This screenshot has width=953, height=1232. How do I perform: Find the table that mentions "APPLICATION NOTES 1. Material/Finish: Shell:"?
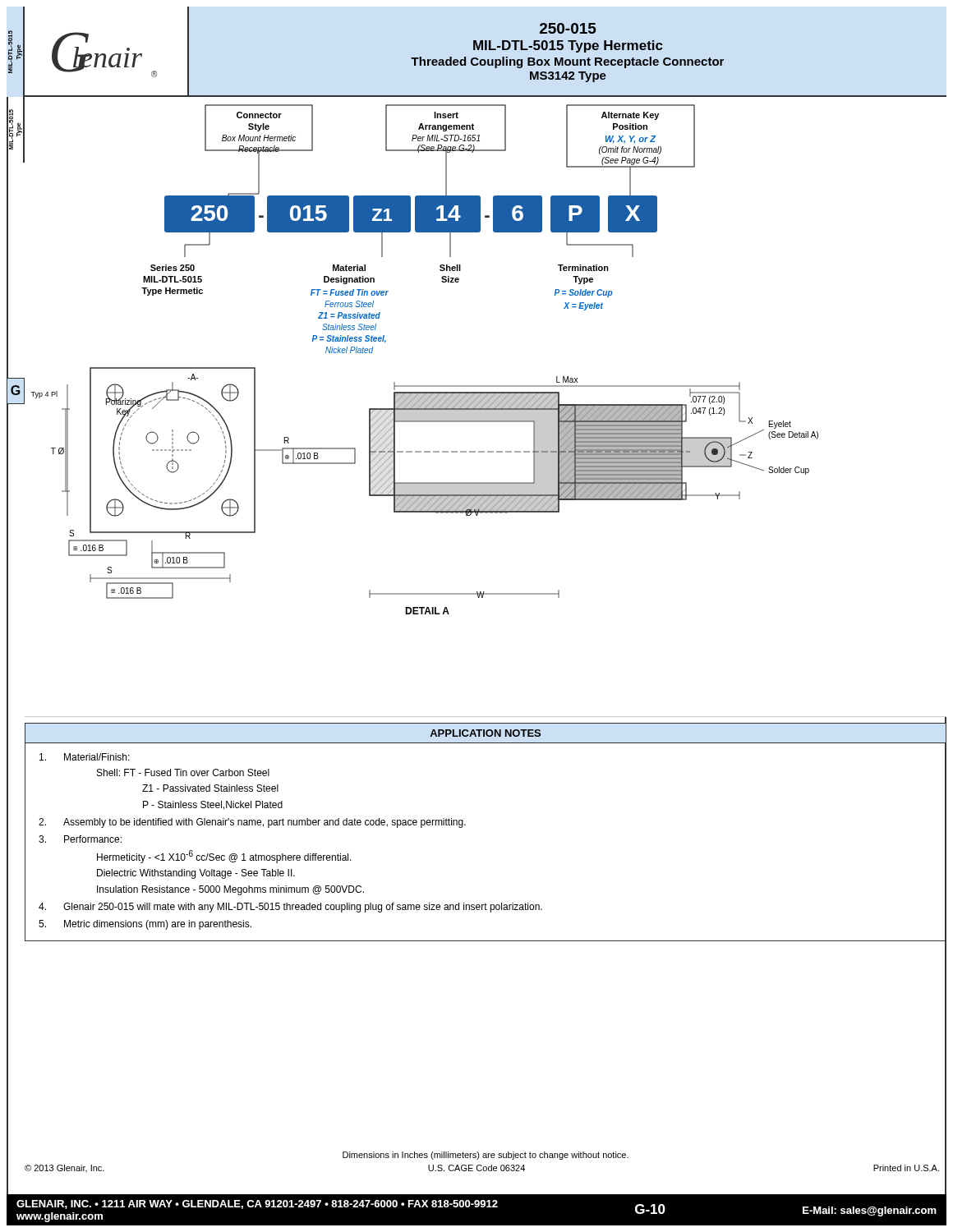pos(486,832)
